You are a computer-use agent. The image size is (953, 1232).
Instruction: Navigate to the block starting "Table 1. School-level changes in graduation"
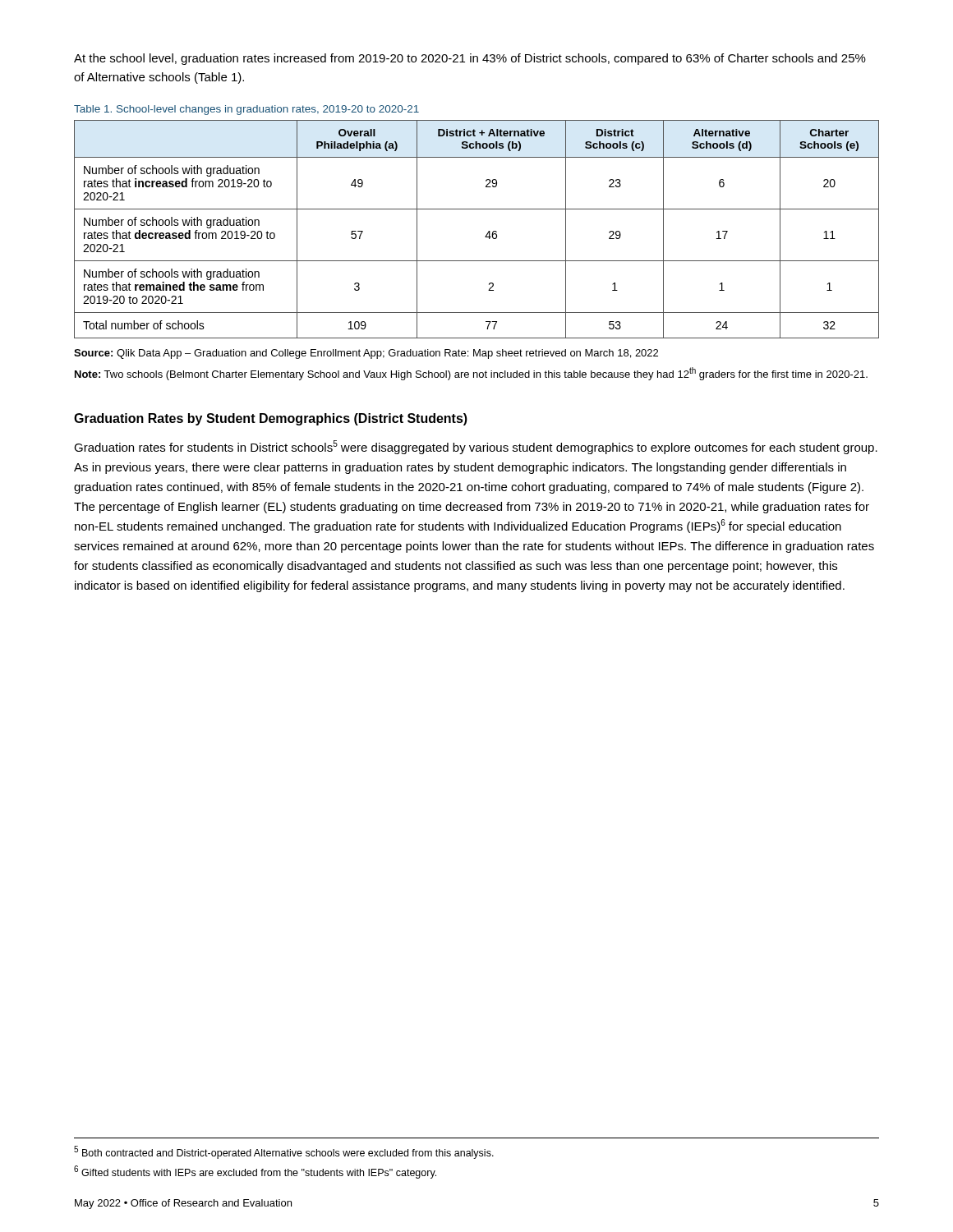click(x=247, y=109)
